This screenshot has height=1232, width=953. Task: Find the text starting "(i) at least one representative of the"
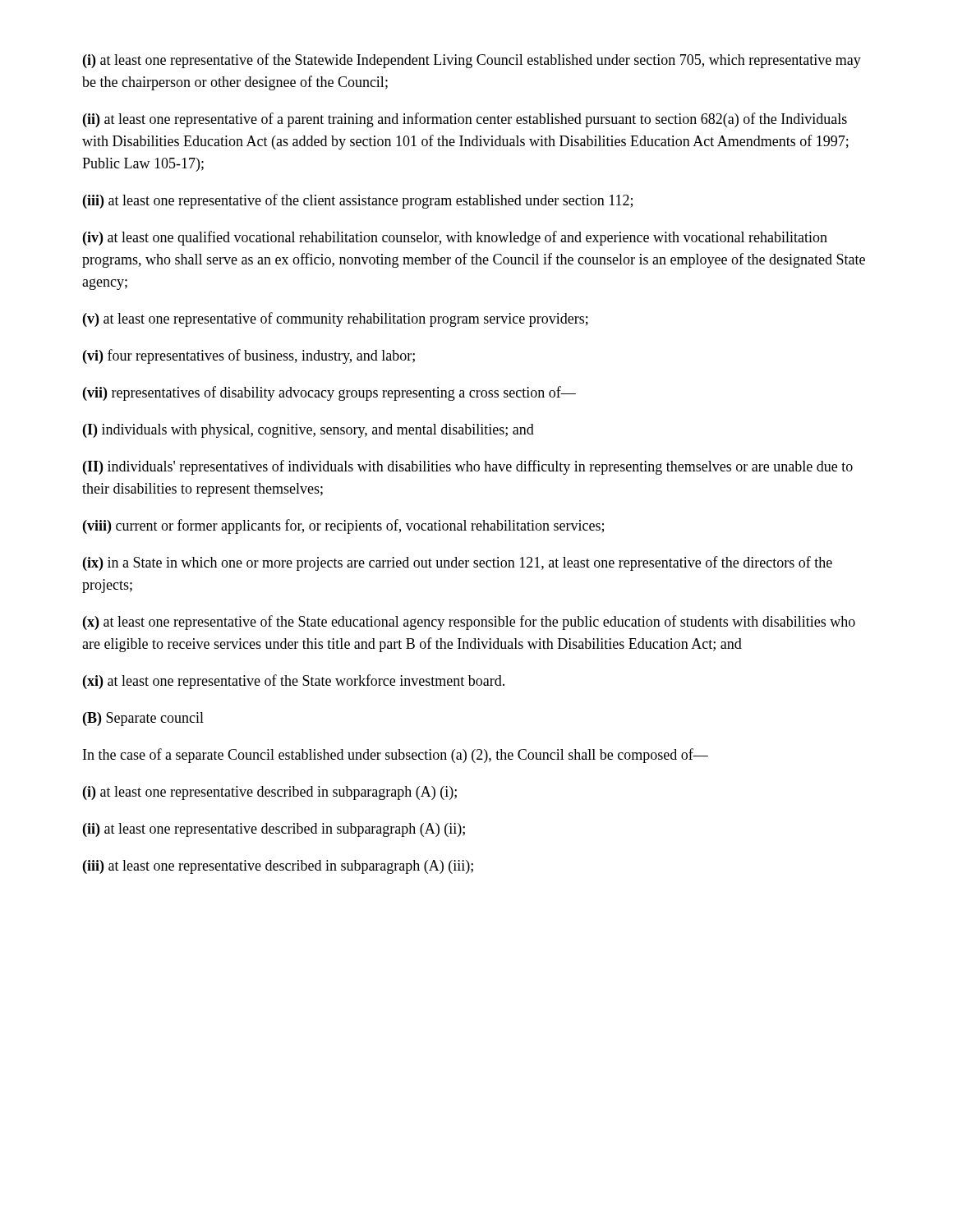coord(476,71)
